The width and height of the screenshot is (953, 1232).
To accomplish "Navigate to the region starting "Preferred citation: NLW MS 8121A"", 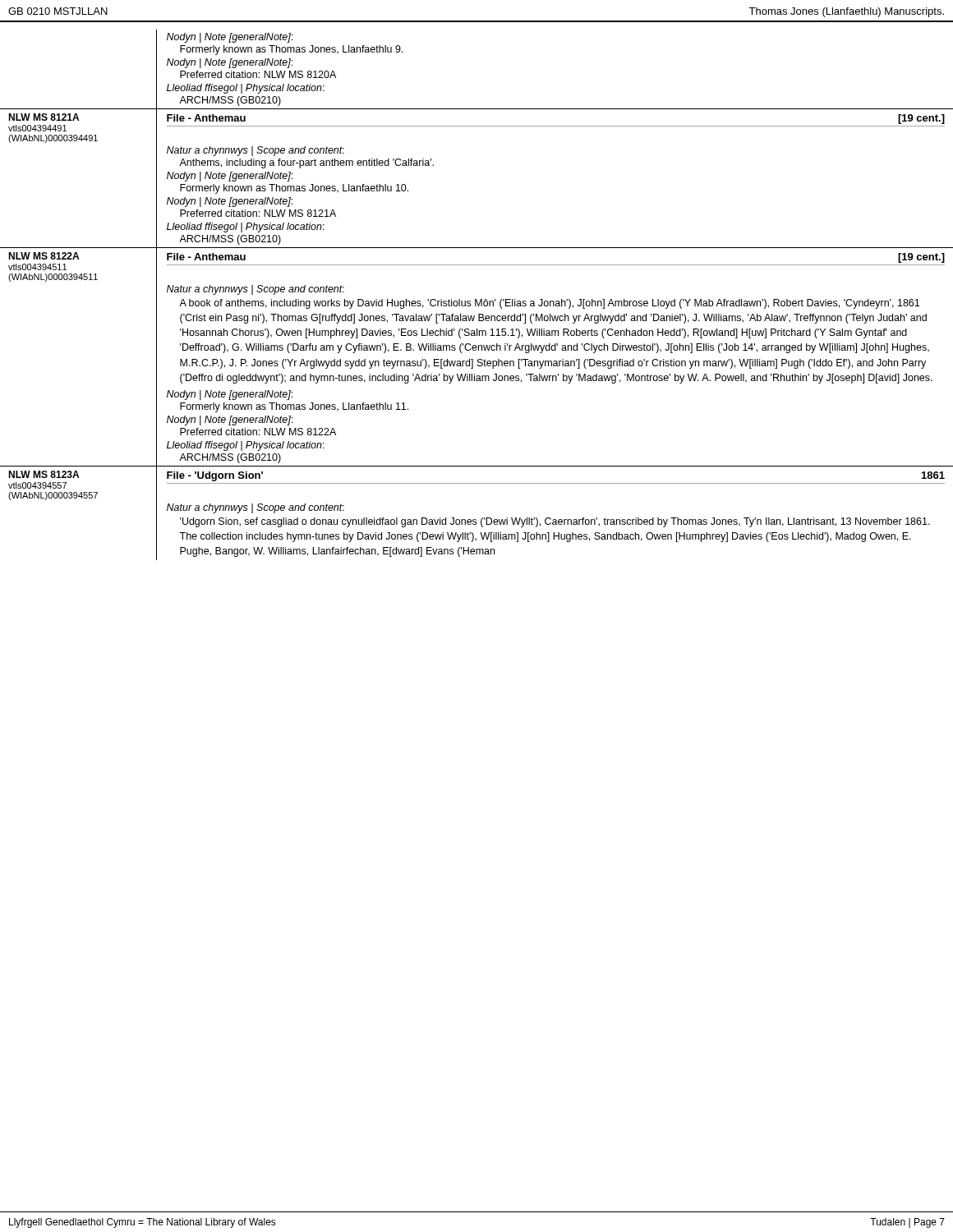I will tap(258, 214).
